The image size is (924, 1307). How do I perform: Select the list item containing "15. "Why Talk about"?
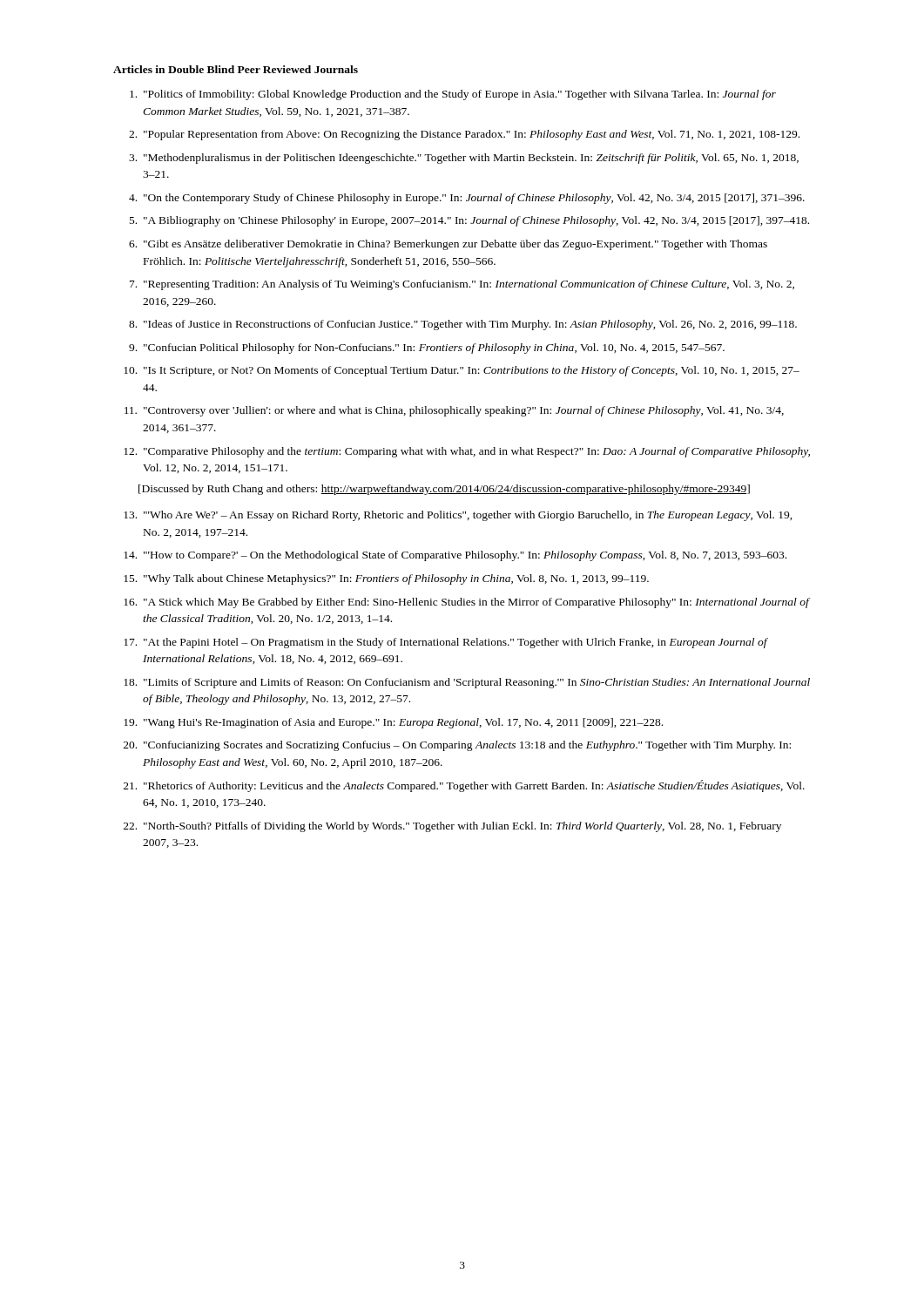(462, 578)
